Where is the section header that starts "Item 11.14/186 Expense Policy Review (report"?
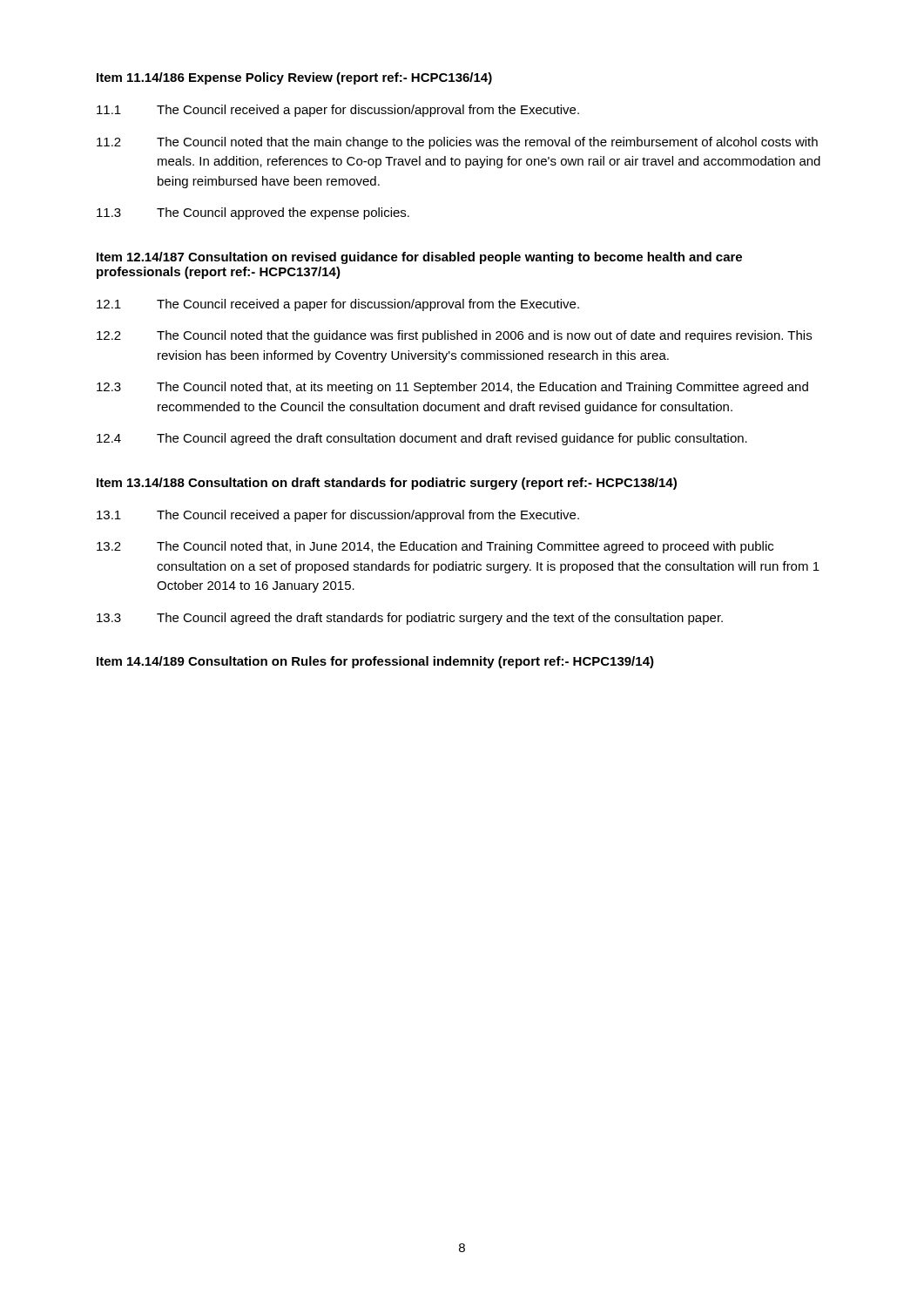The width and height of the screenshot is (924, 1307). 294,77
